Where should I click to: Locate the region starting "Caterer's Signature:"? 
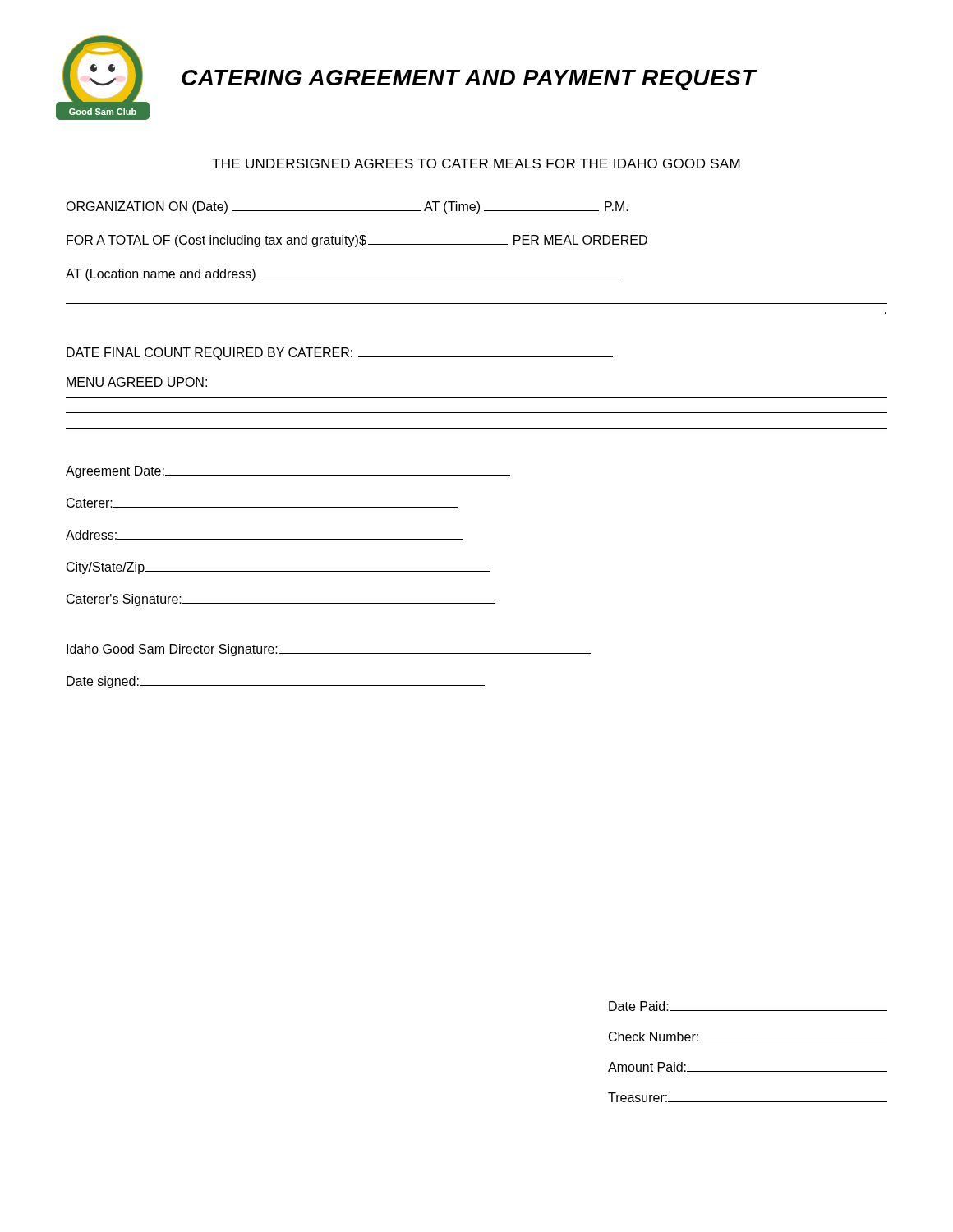click(x=280, y=597)
